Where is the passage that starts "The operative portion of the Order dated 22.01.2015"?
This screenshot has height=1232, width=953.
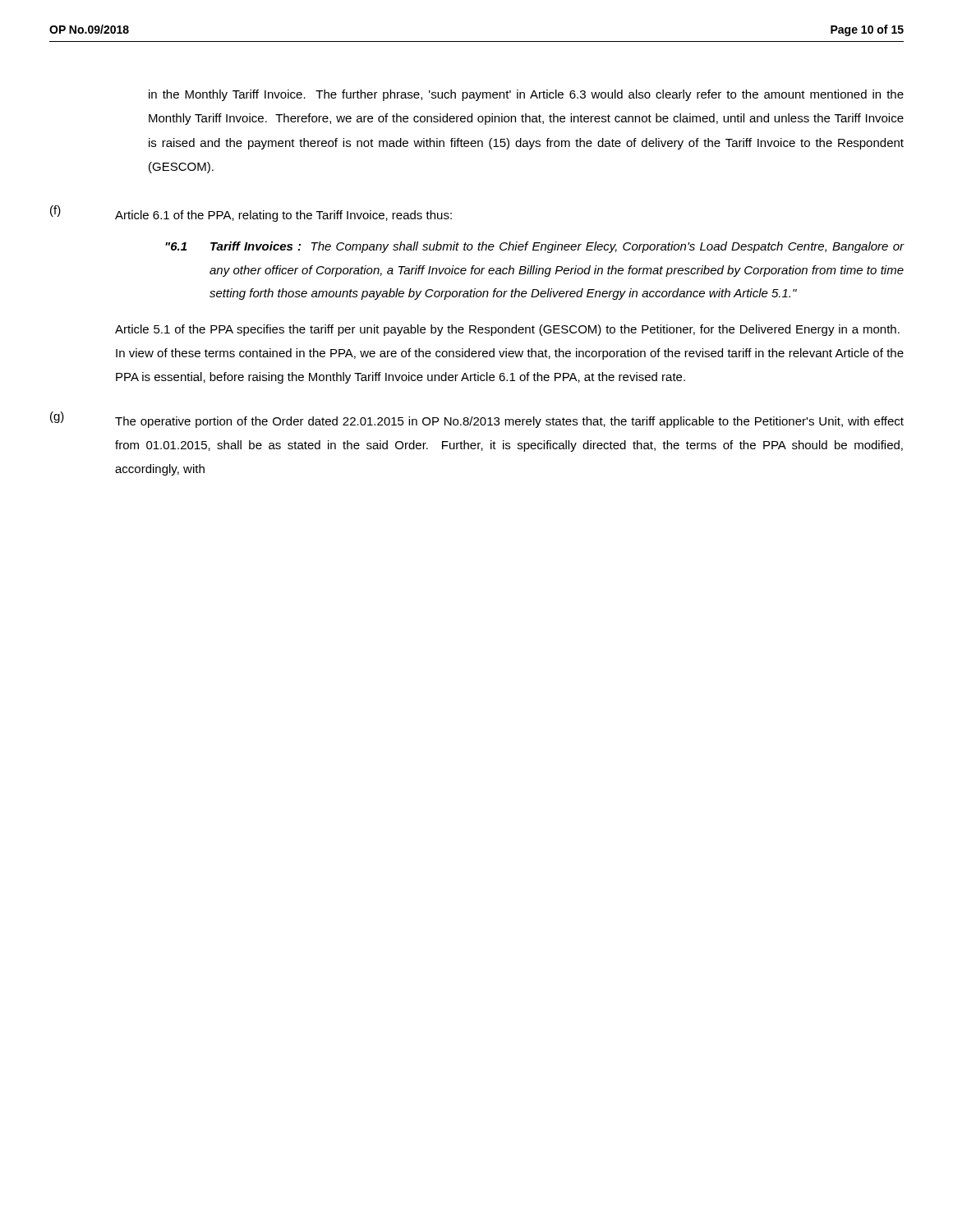pos(509,445)
